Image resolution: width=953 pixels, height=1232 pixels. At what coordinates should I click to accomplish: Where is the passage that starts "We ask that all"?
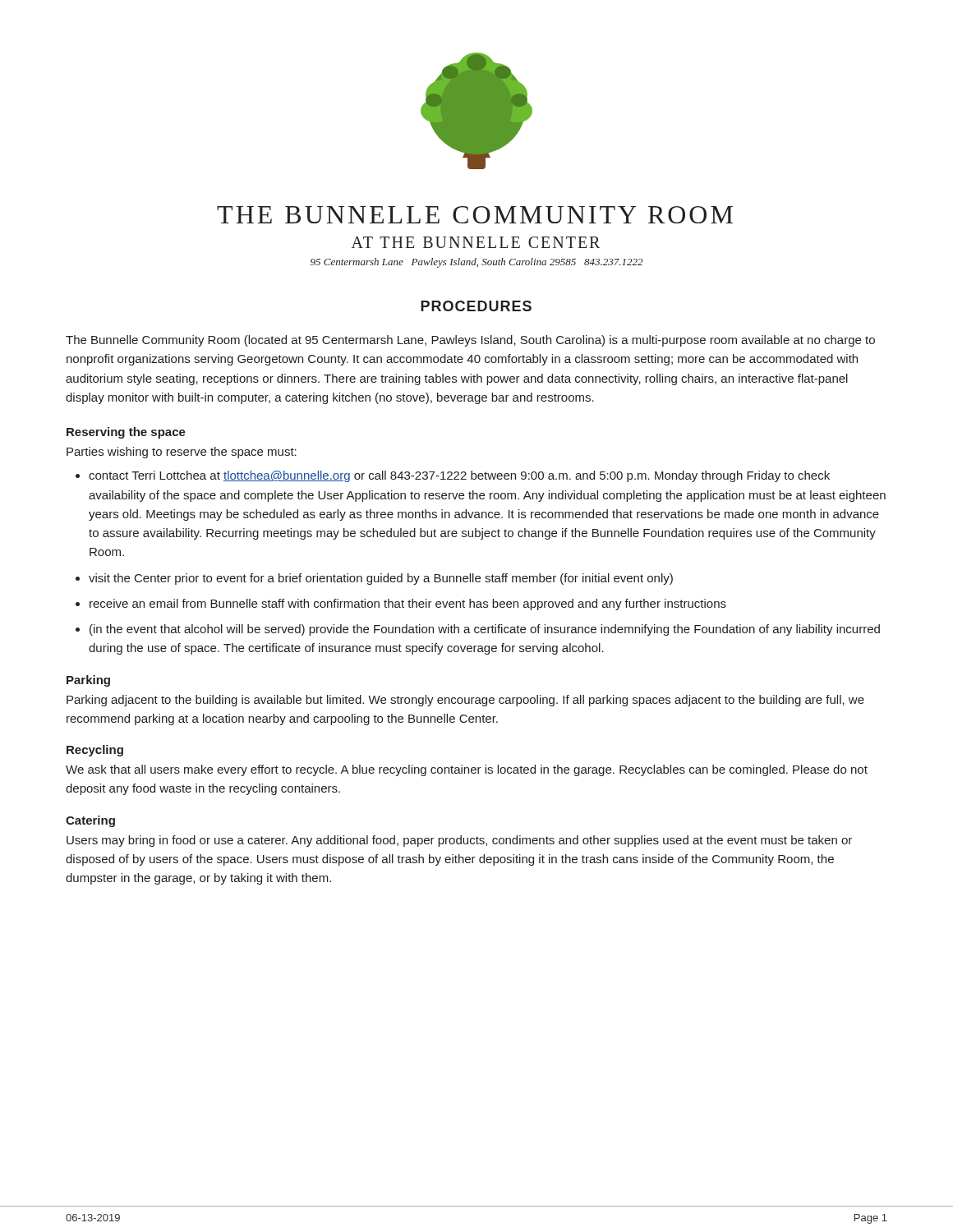click(x=467, y=779)
